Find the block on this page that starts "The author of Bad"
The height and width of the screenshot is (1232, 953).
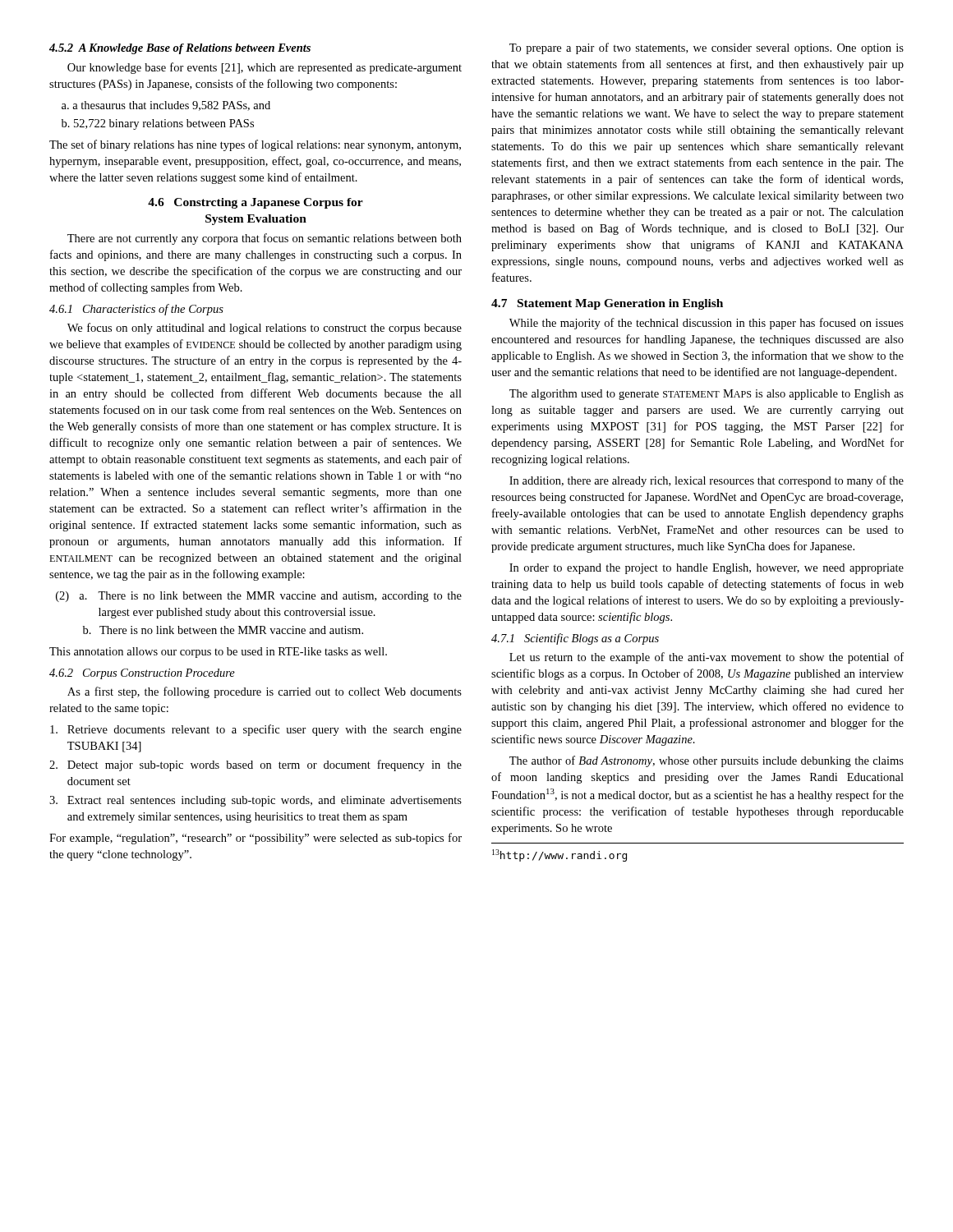pyautogui.click(x=698, y=794)
